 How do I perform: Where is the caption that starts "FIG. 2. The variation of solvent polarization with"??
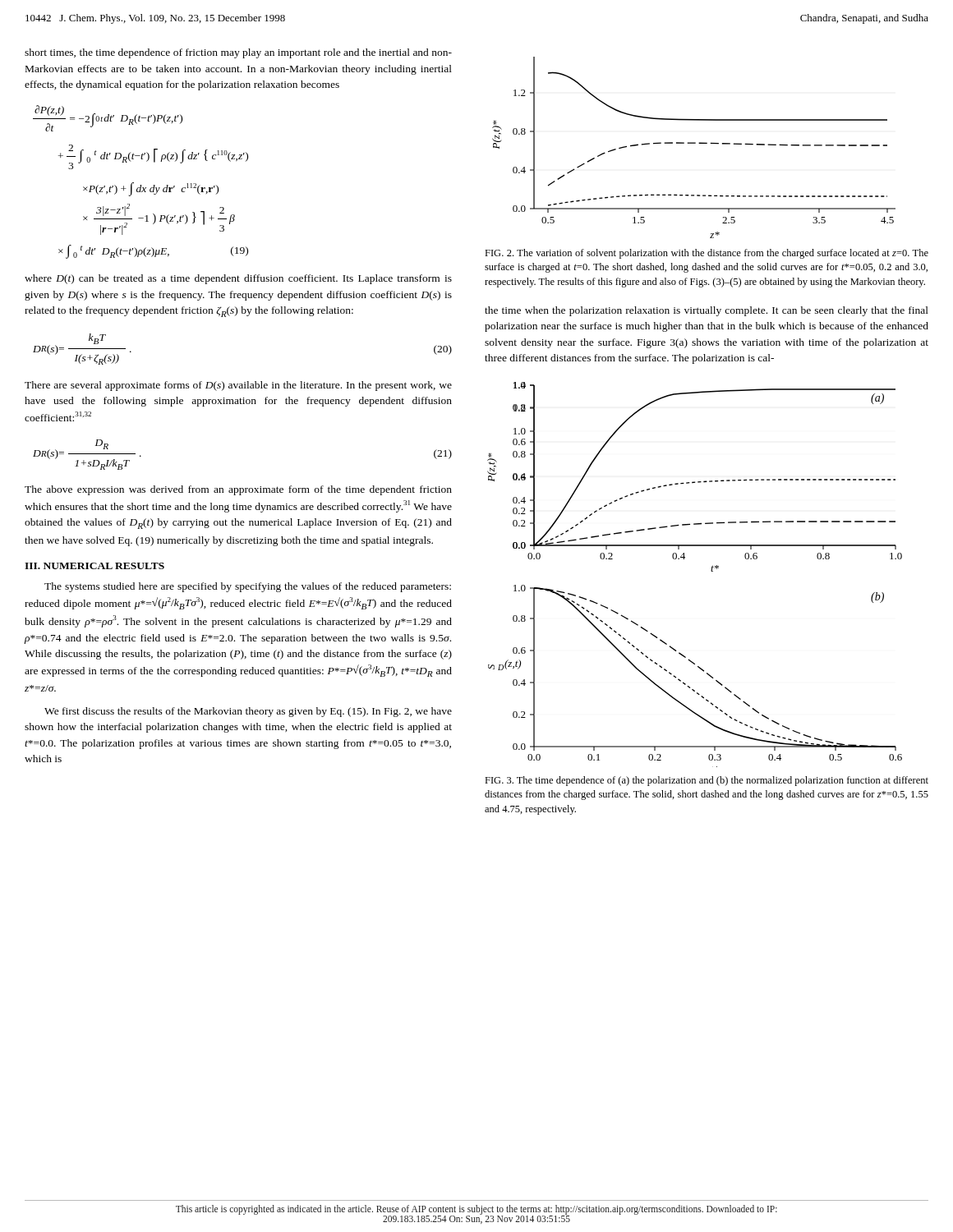[x=707, y=267]
